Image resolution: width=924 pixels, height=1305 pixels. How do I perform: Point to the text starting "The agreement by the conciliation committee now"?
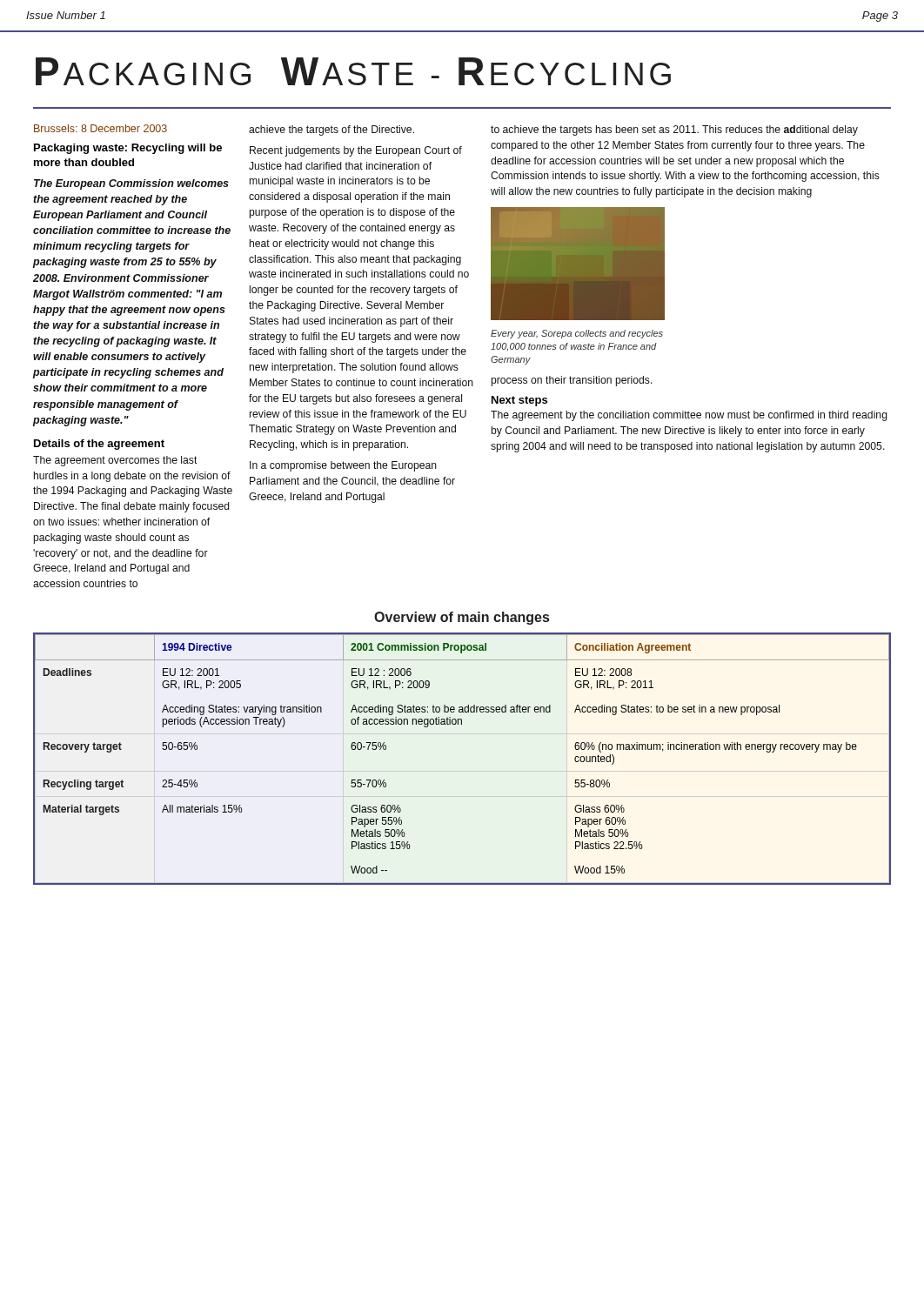689,431
